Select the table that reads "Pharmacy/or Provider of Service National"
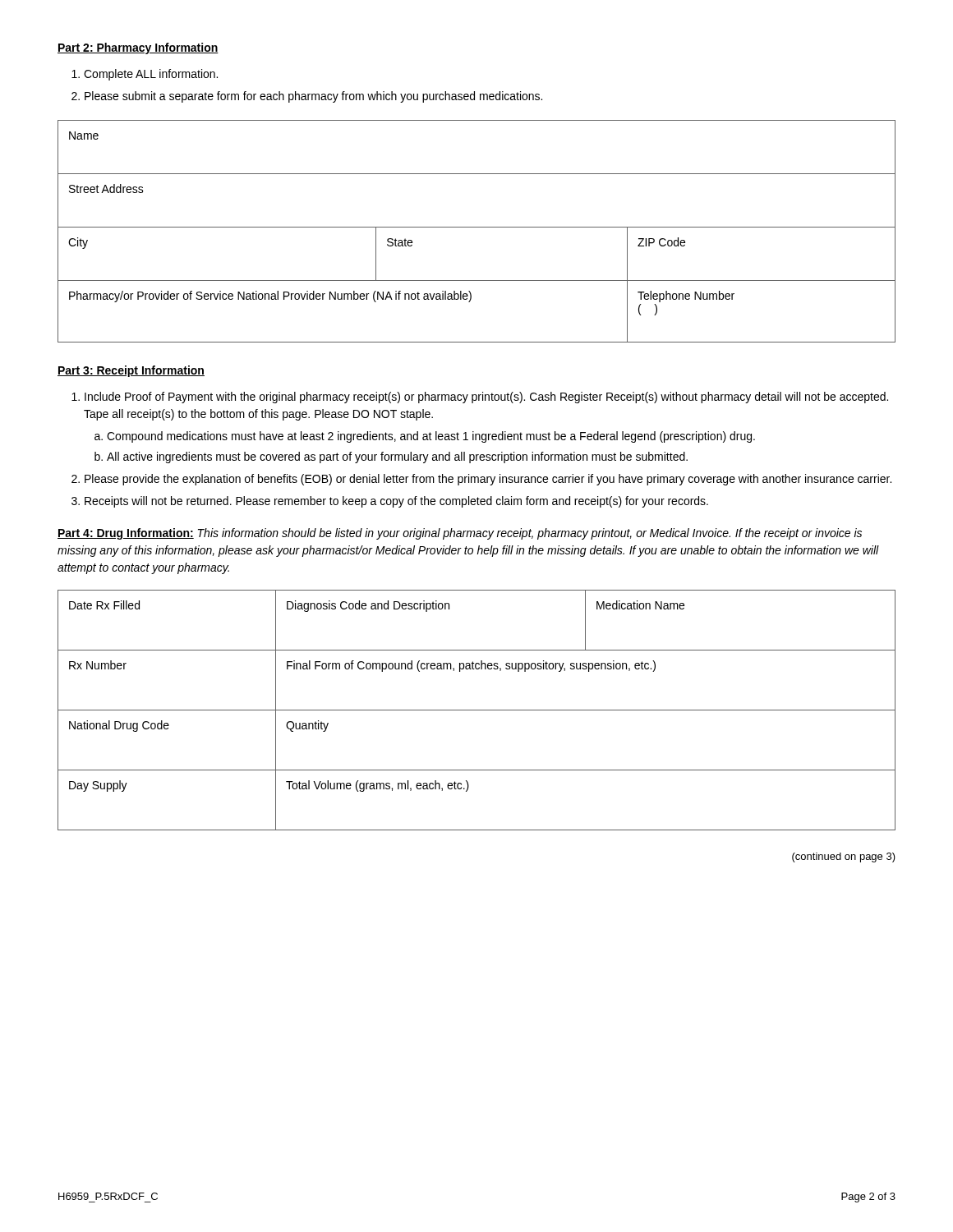 (x=476, y=231)
